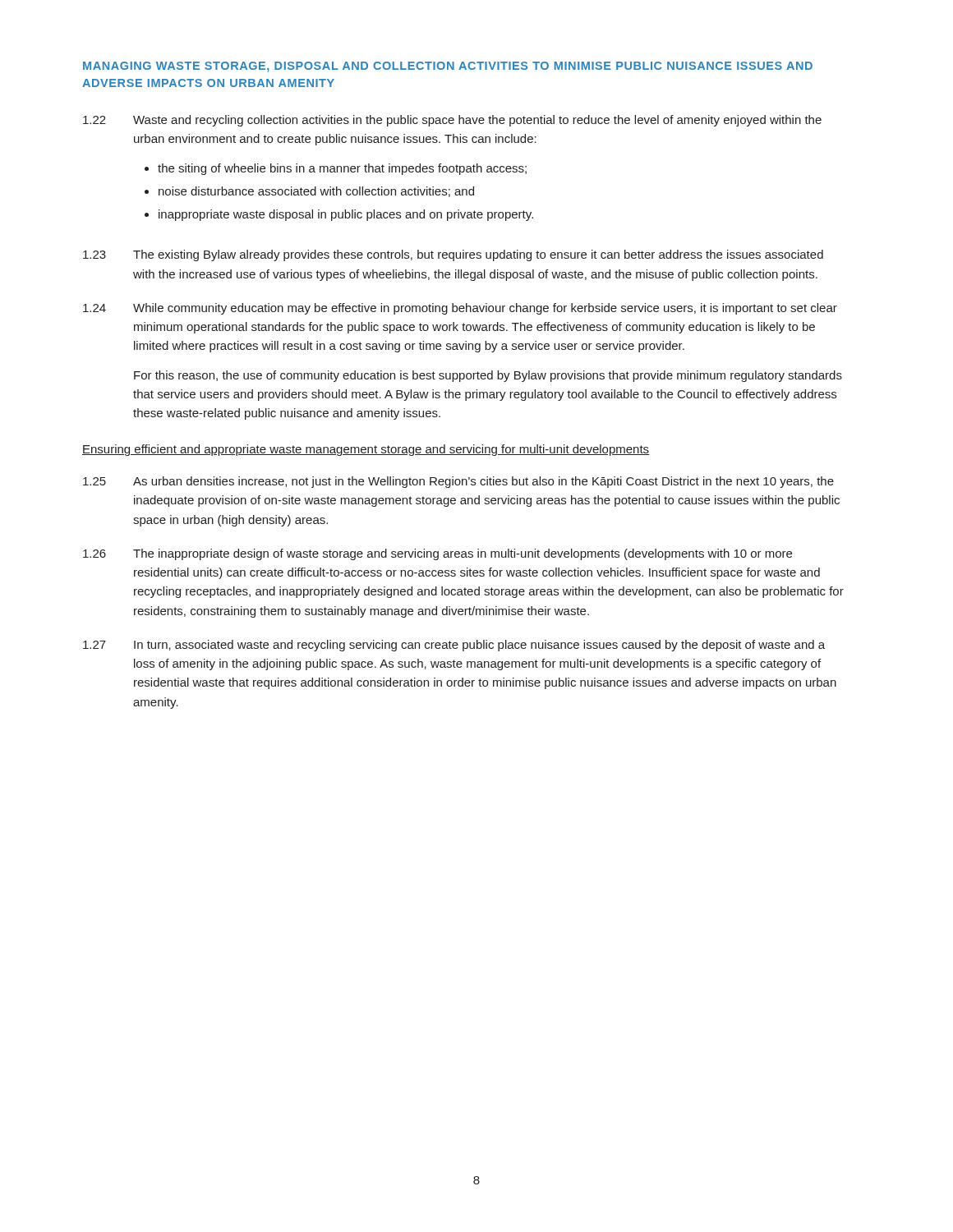Point to the region starting "Ensuring efficient and appropriate waste management storage"
Image resolution: width=953 pixels, height=1232 pixels.
point(366,449)
